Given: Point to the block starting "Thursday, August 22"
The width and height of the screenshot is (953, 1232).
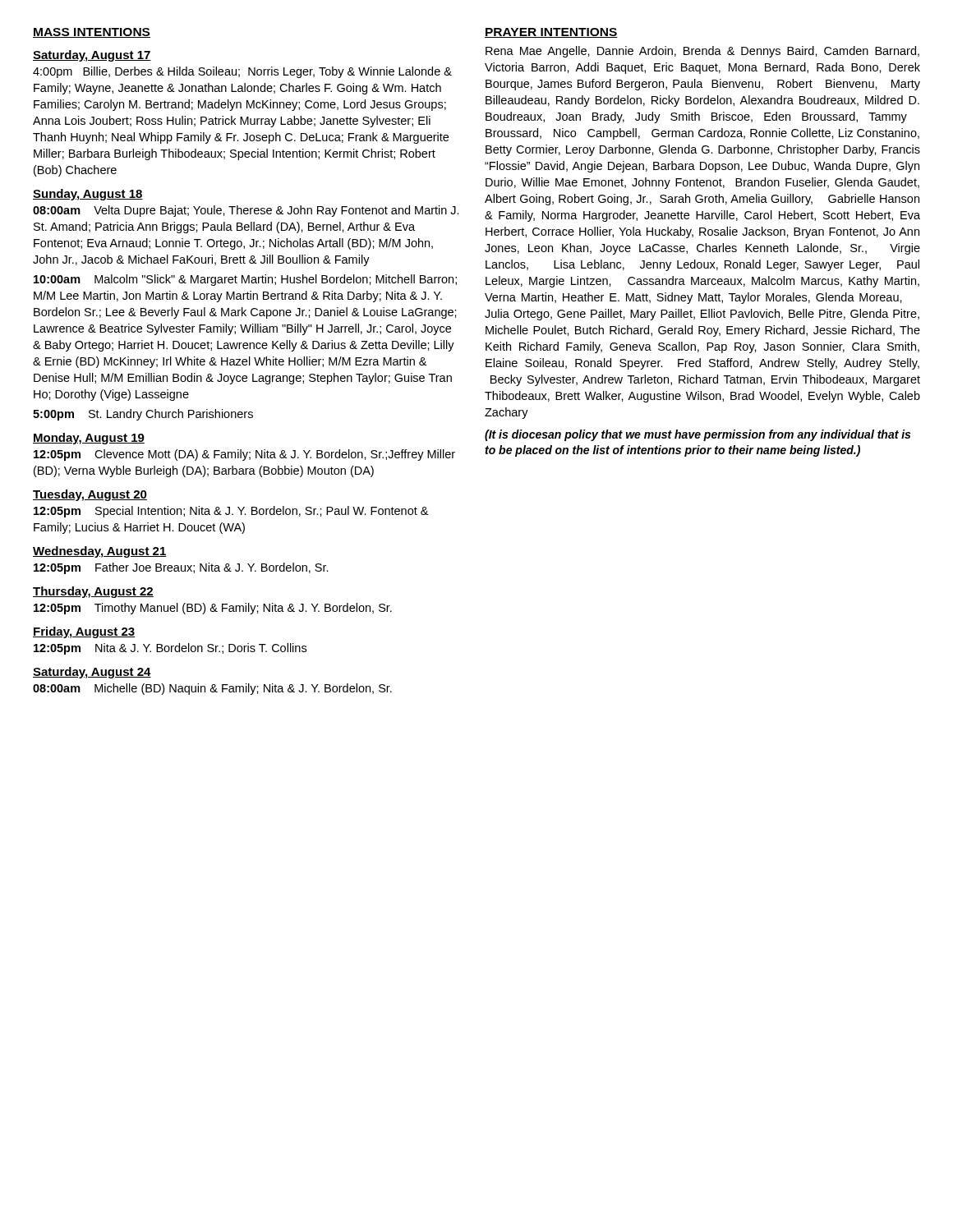Looking at the screenshot, I should point(246,591).
